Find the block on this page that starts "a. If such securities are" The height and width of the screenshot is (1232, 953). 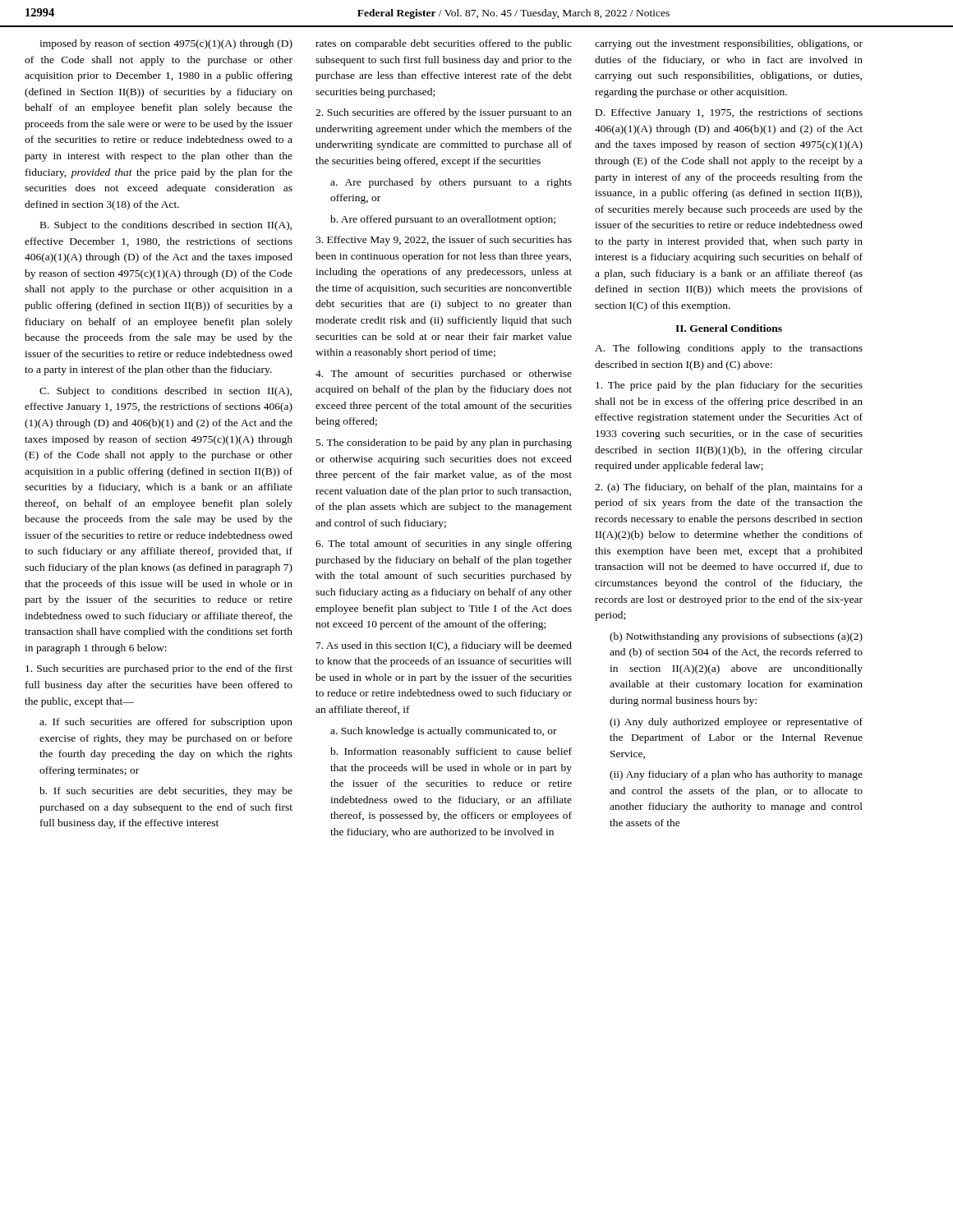166,746
